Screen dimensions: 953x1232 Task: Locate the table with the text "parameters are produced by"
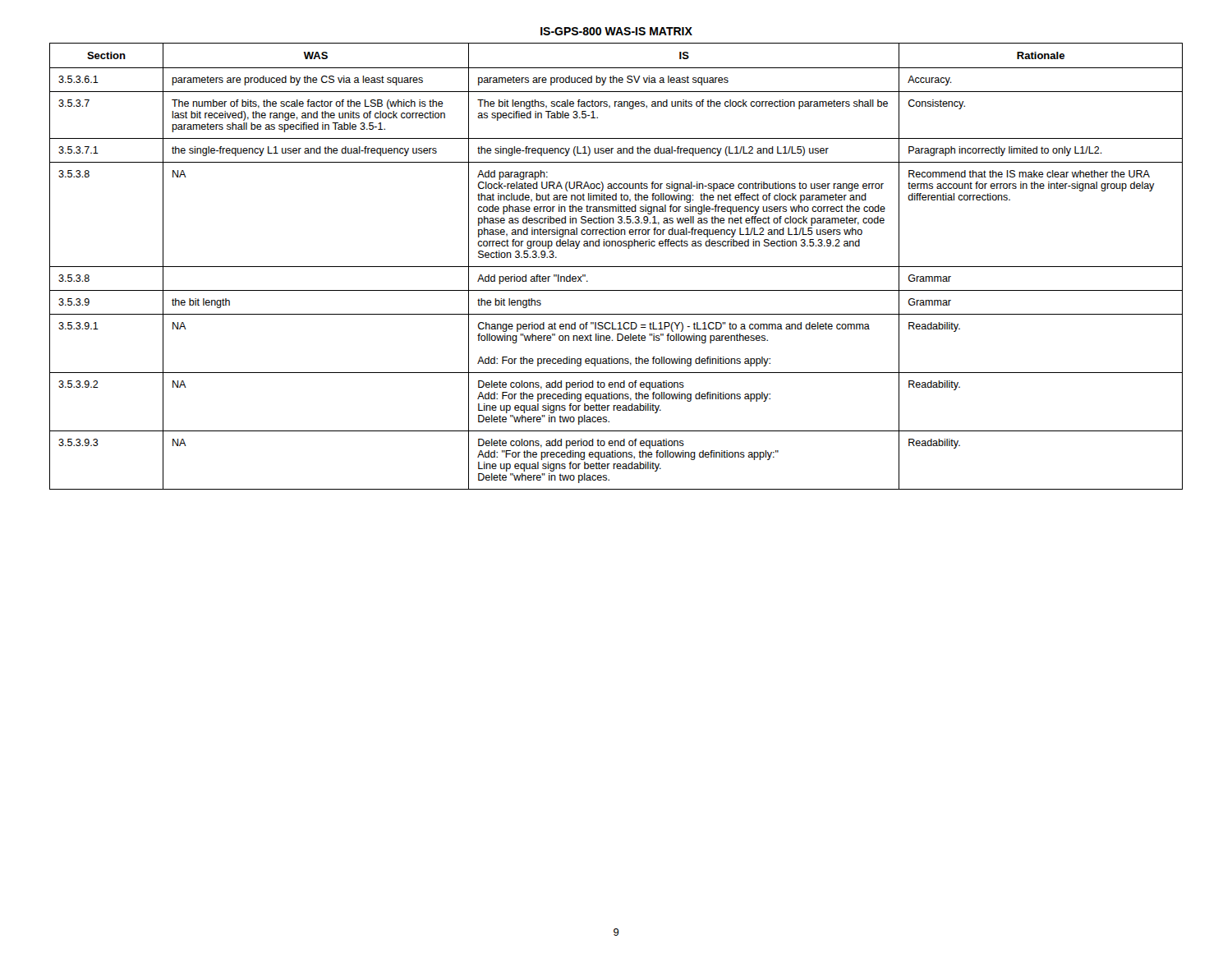[616, 266]
